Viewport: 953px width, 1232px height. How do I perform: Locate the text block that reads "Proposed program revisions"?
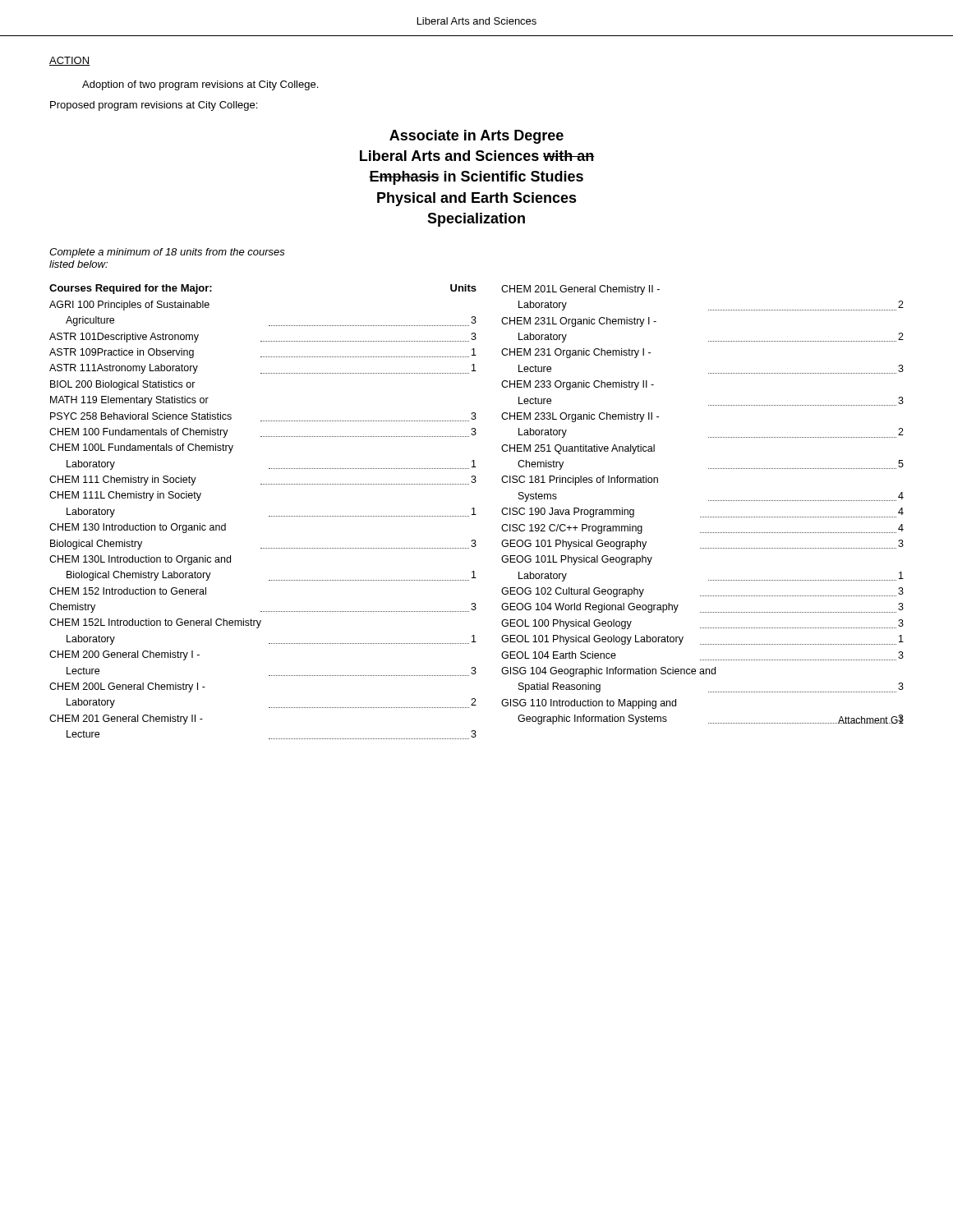point(154,105)
